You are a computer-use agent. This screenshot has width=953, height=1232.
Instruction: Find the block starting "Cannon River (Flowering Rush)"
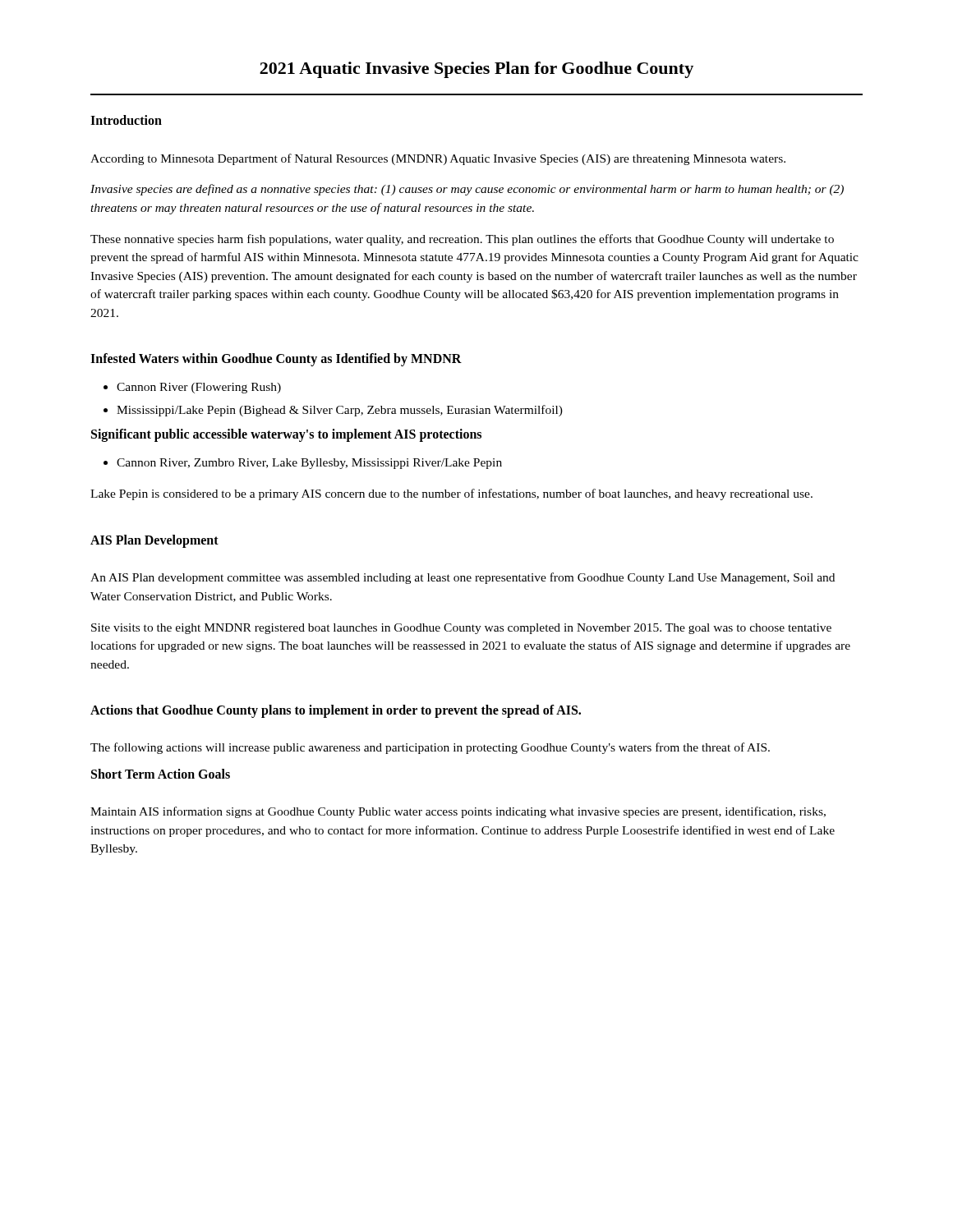tap(199, 387)
